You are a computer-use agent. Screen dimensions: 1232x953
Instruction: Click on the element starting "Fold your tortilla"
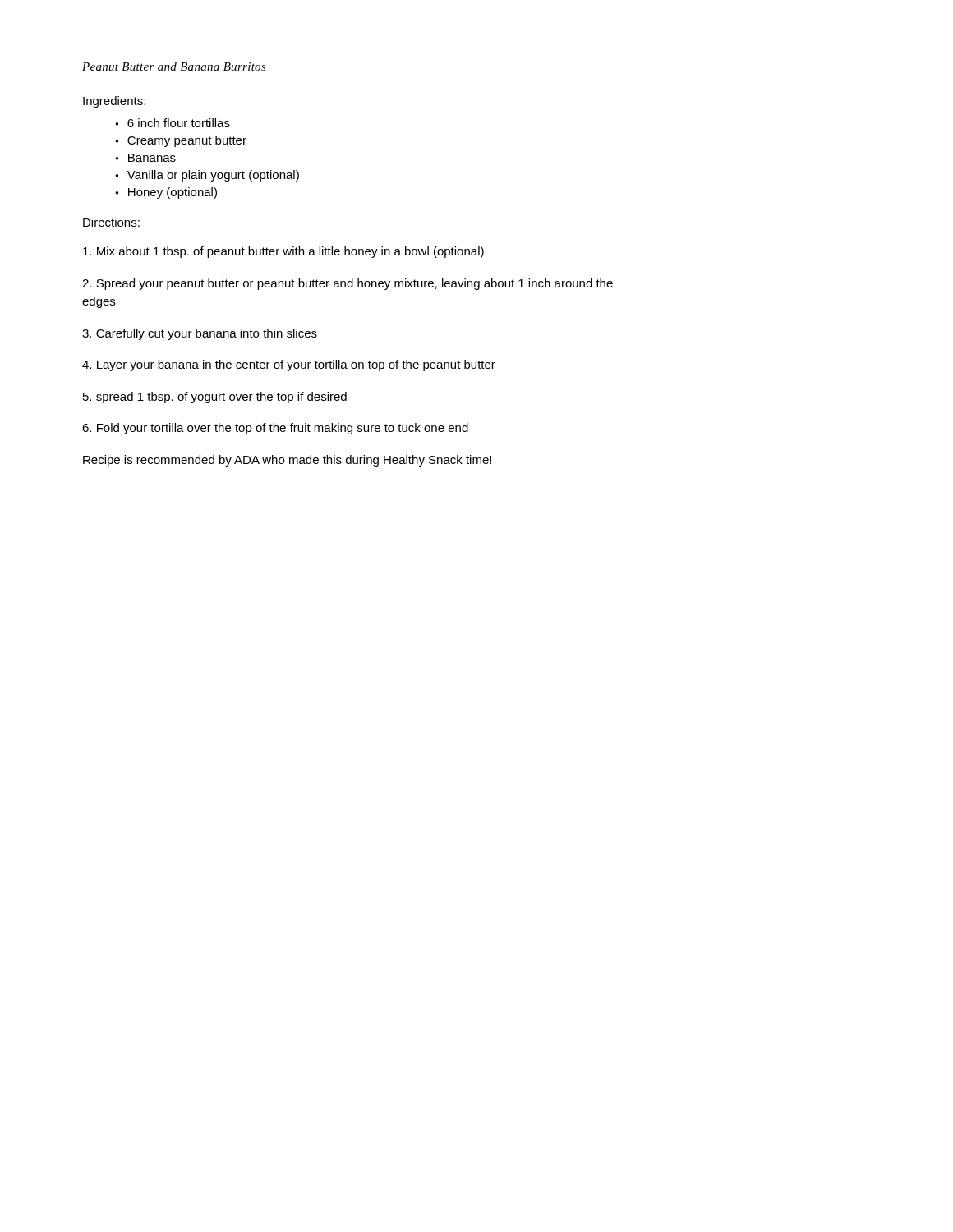tap(275, 428)
